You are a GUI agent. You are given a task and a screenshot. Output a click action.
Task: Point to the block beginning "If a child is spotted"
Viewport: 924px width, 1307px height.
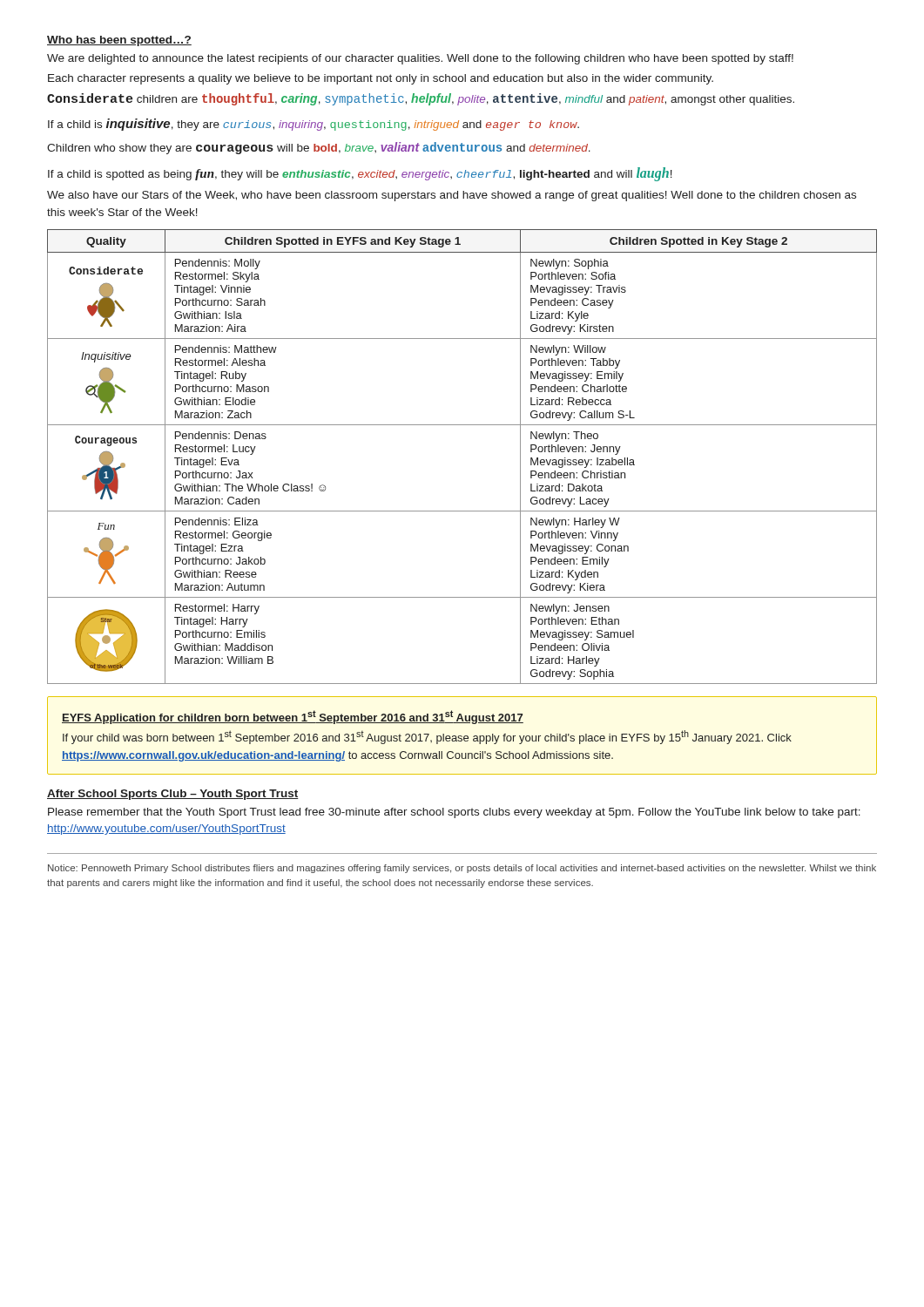(360, 173)
